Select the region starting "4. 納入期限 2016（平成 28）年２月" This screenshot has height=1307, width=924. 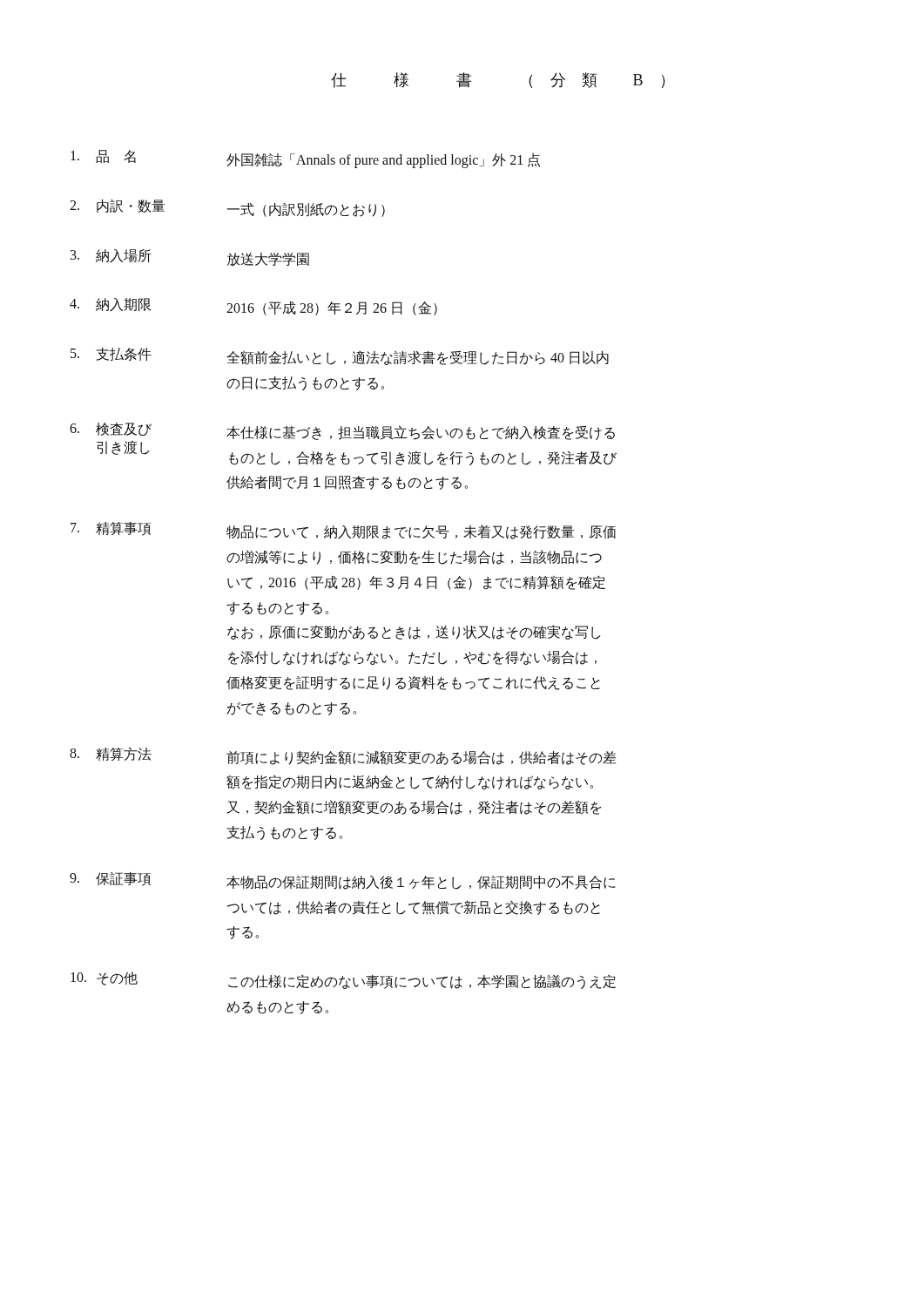[253, 307]
